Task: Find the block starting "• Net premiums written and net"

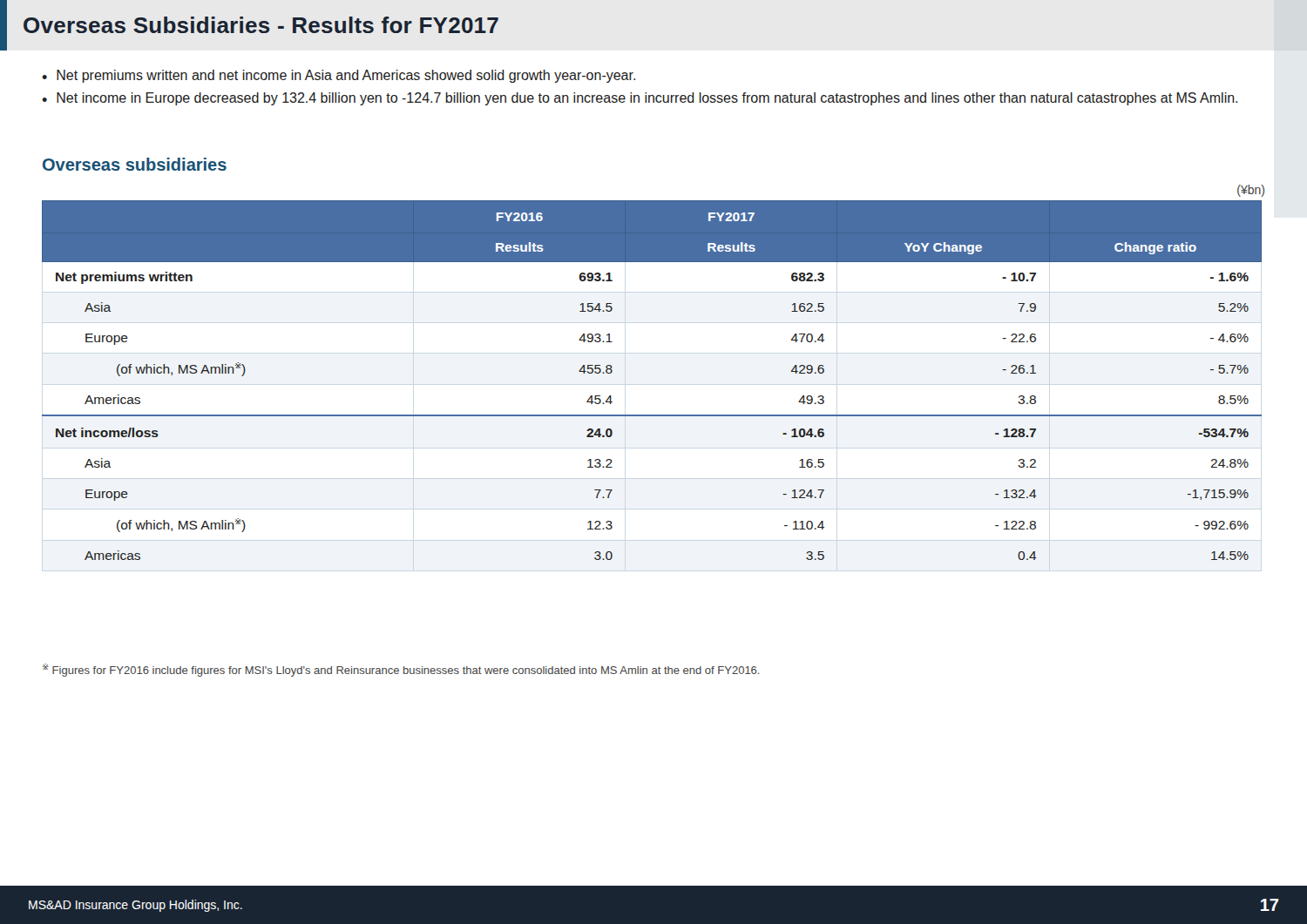Action: tap(339, 77)
